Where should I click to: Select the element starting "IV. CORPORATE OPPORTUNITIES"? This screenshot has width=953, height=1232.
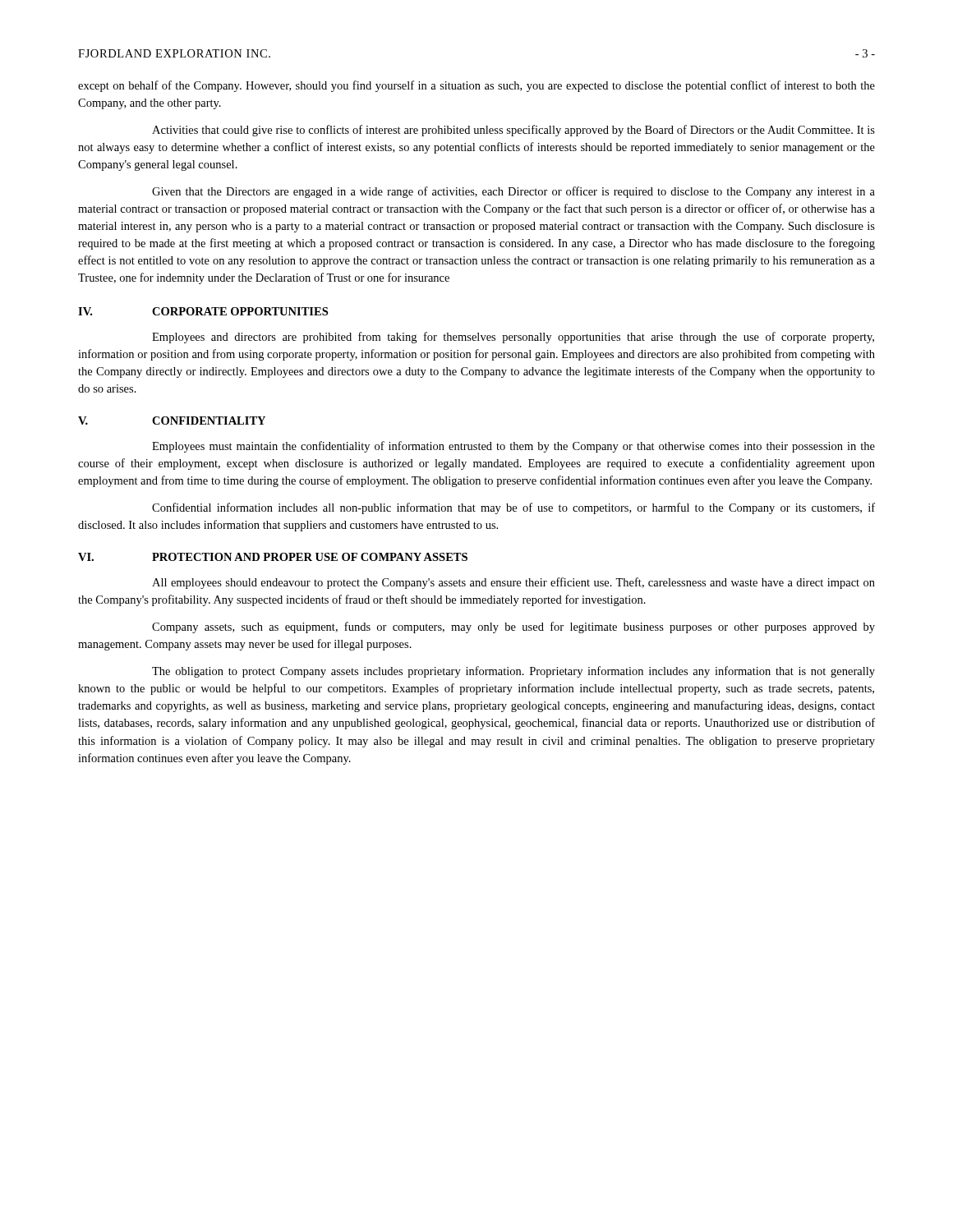(203, 312)
